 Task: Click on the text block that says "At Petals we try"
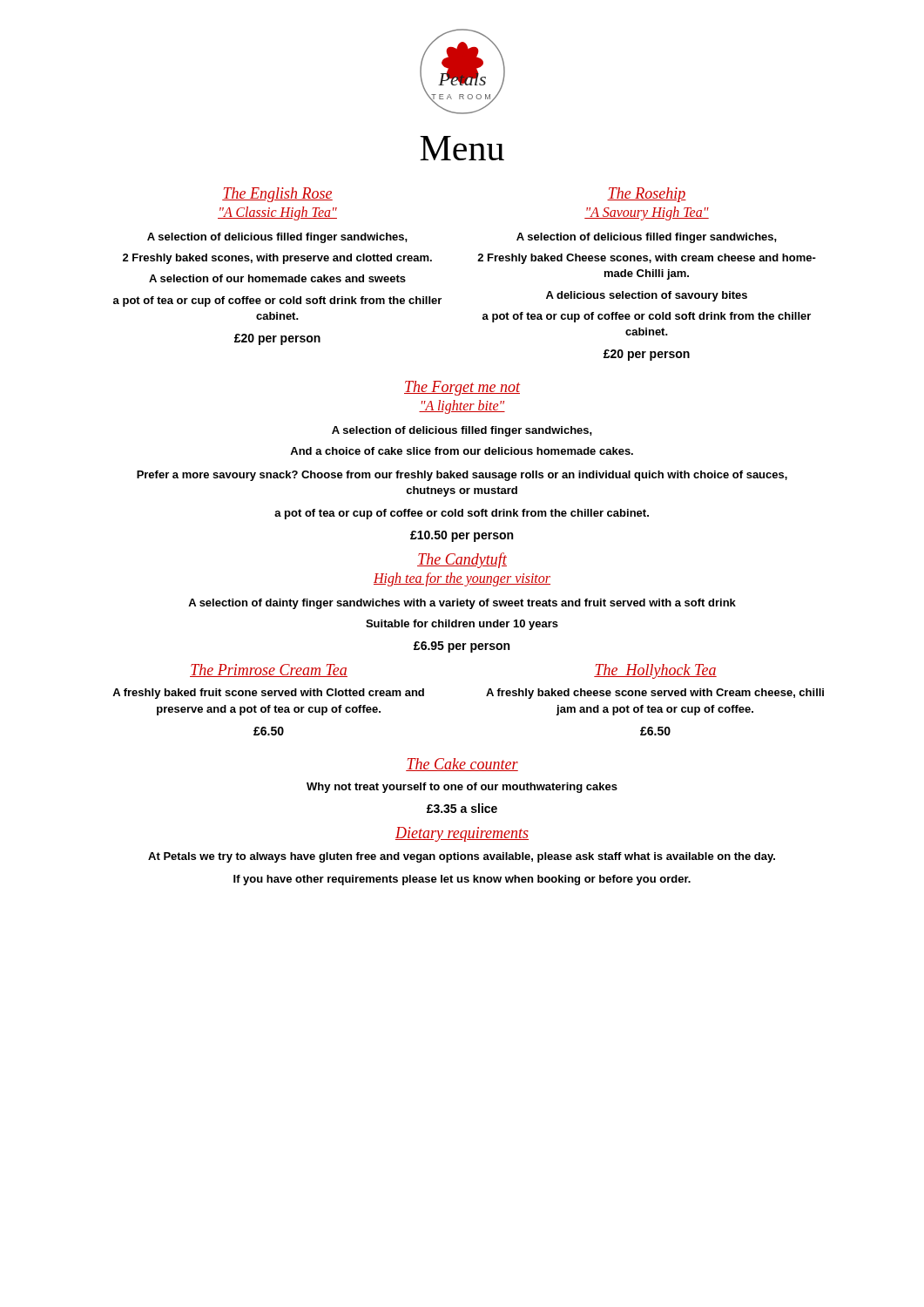[x=462, y=856]
